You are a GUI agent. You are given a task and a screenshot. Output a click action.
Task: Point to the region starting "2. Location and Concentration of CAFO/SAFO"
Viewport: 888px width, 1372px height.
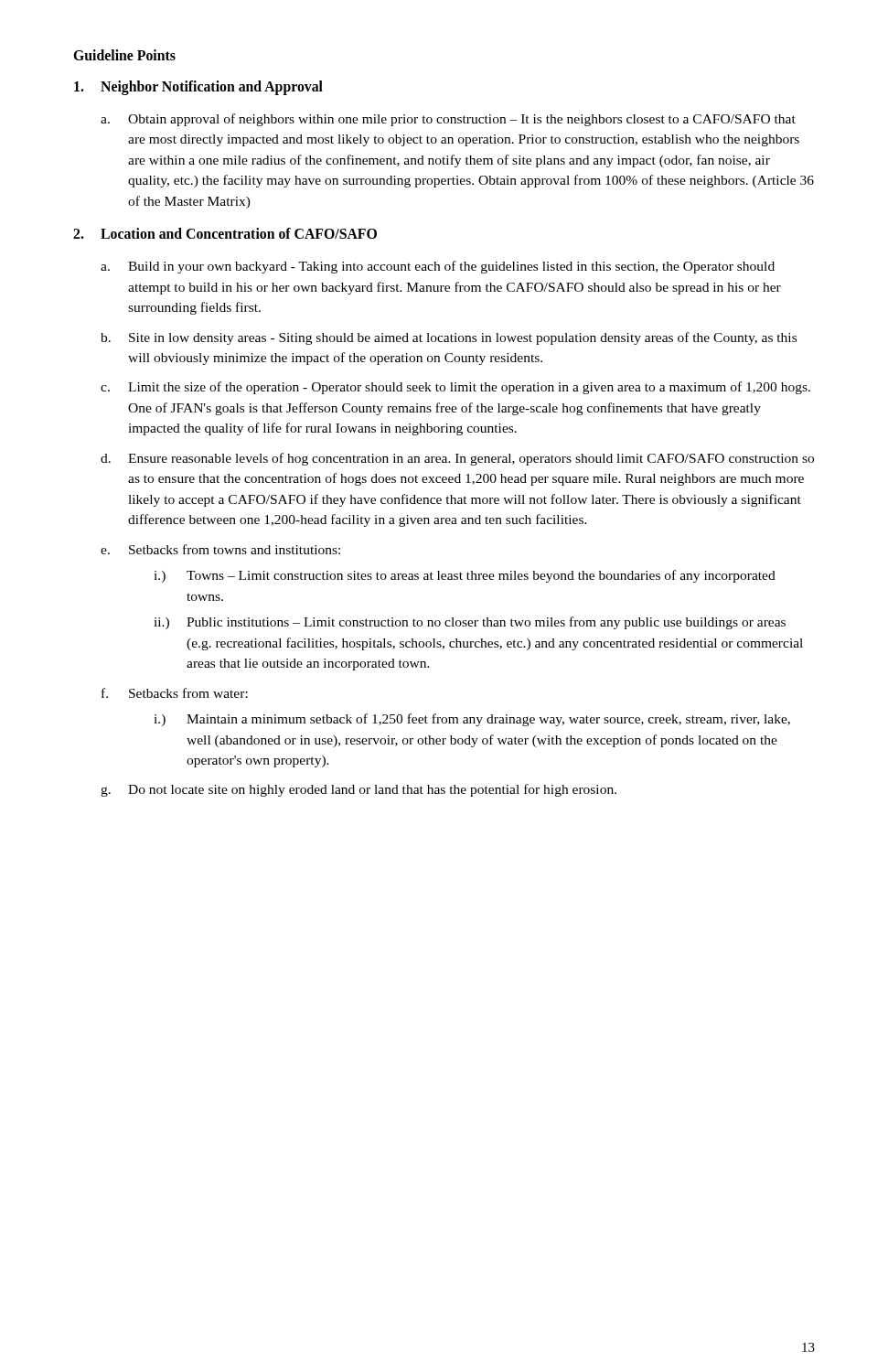225,235
